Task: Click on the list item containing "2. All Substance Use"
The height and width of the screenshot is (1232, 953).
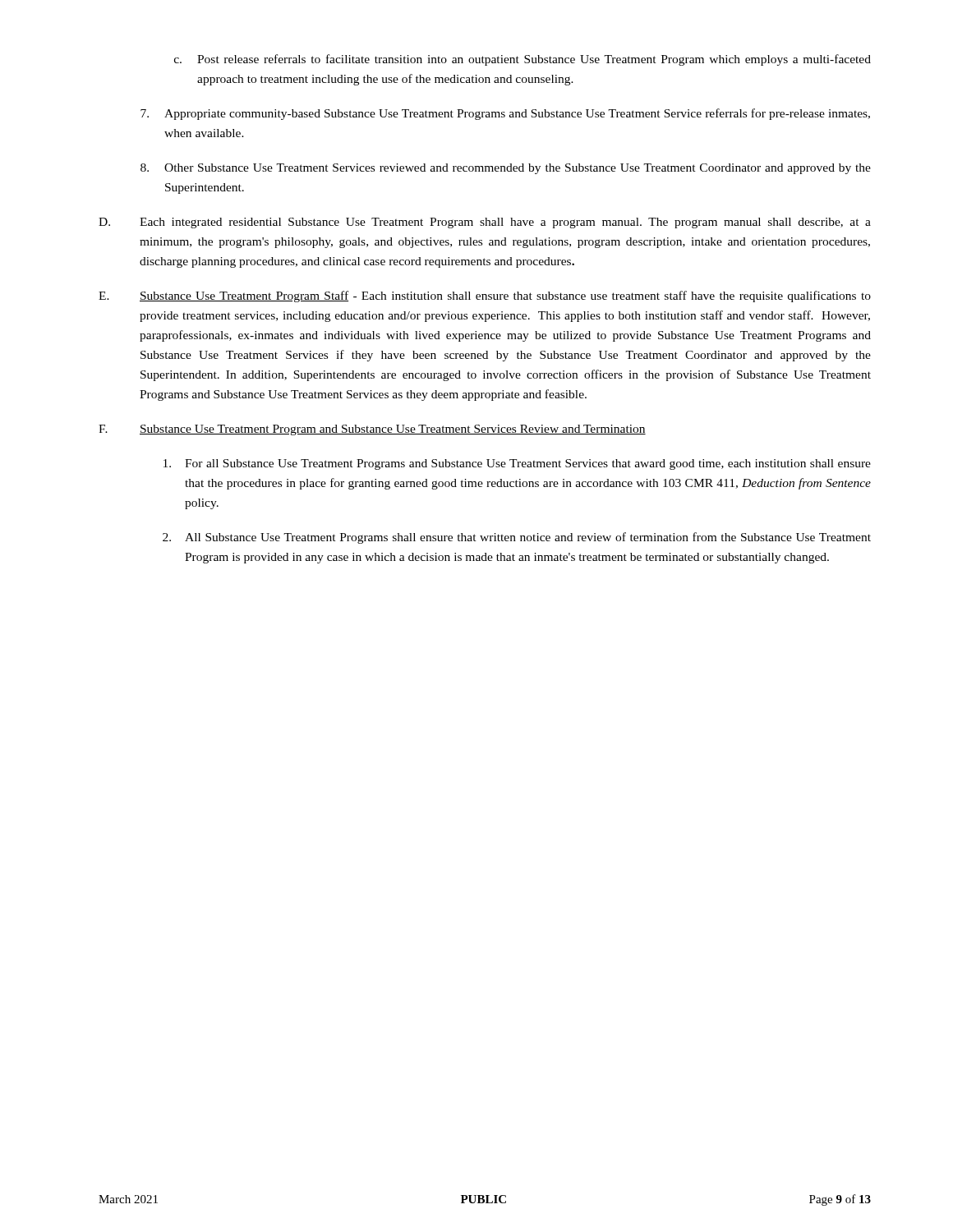Action: pyautogui.click(x=485, y=547)
